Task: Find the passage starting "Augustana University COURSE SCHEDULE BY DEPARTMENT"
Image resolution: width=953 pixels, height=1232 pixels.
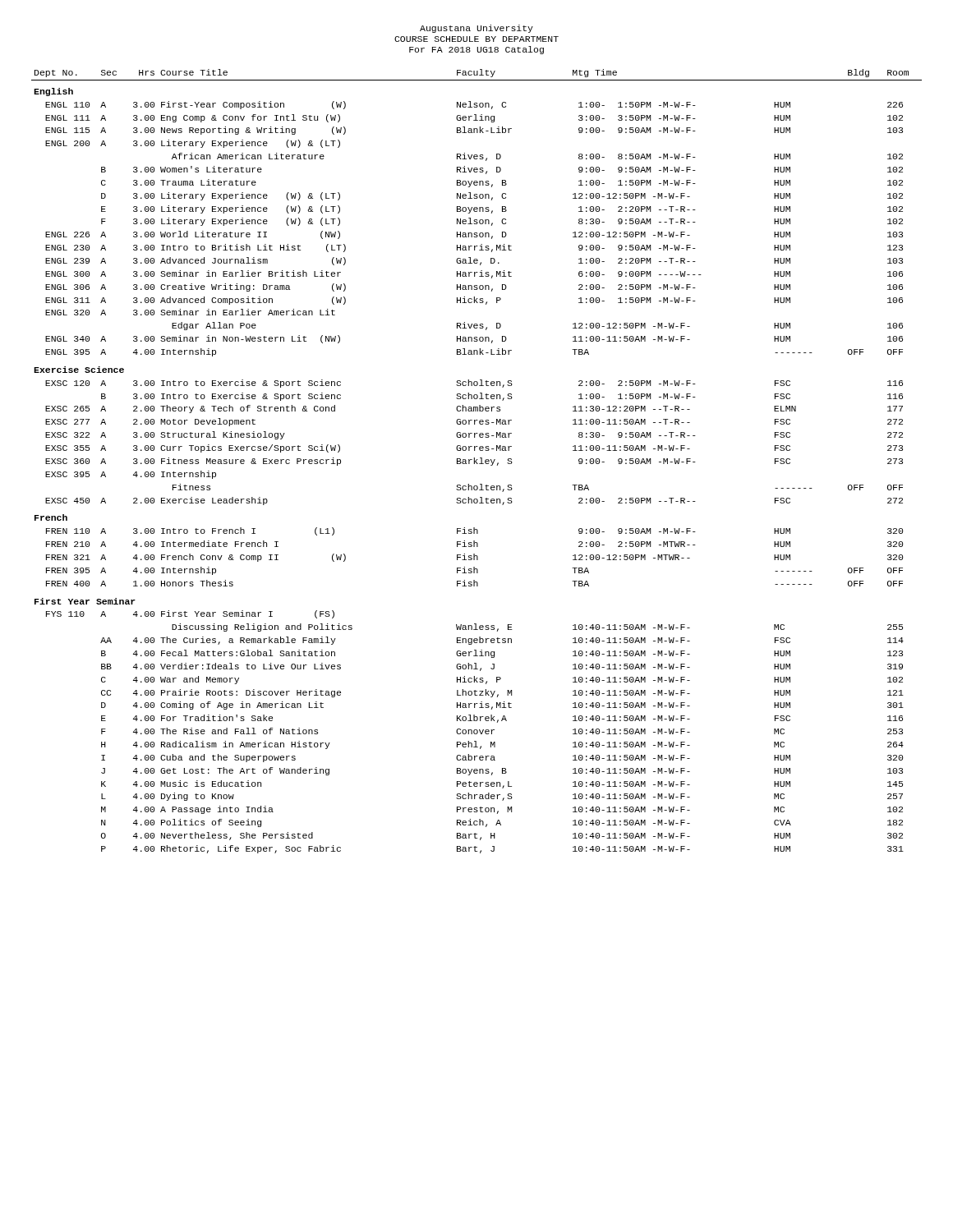Action: 476,39
